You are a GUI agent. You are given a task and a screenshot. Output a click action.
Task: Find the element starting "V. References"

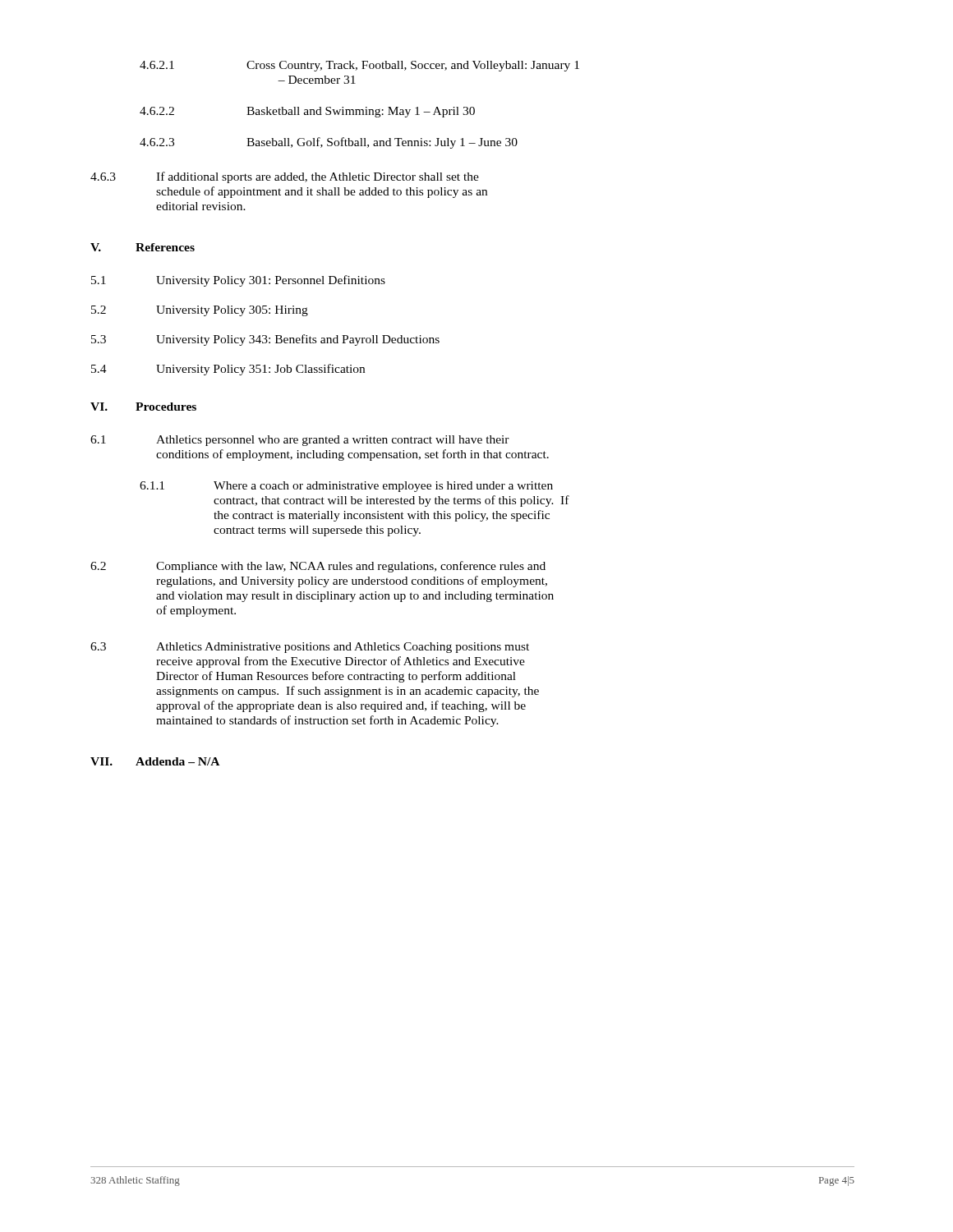(x=143, y=247)
